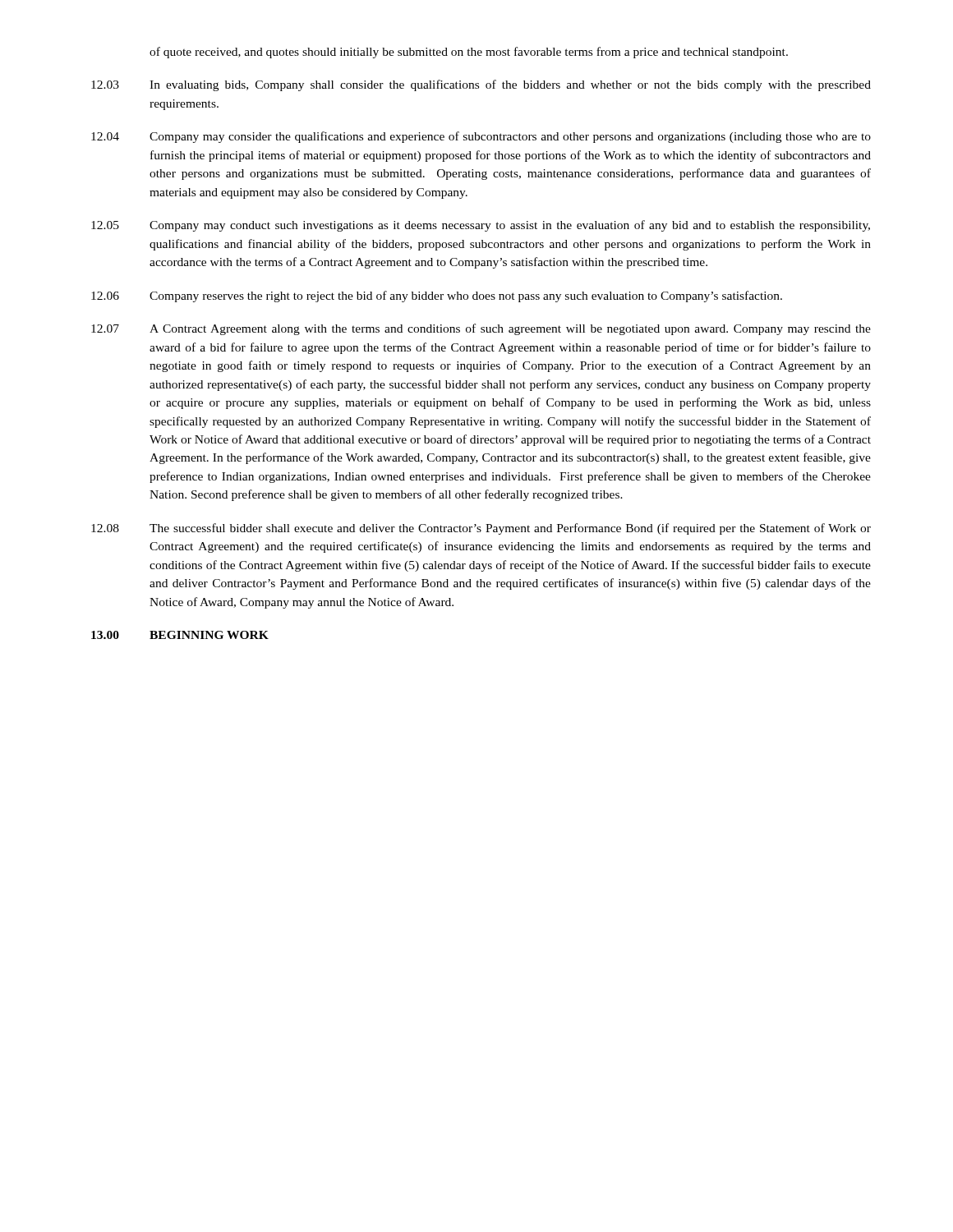Point to the block beginning "12.08 The successful"
Screen dimensions: 1232x953
pos(481,565)
